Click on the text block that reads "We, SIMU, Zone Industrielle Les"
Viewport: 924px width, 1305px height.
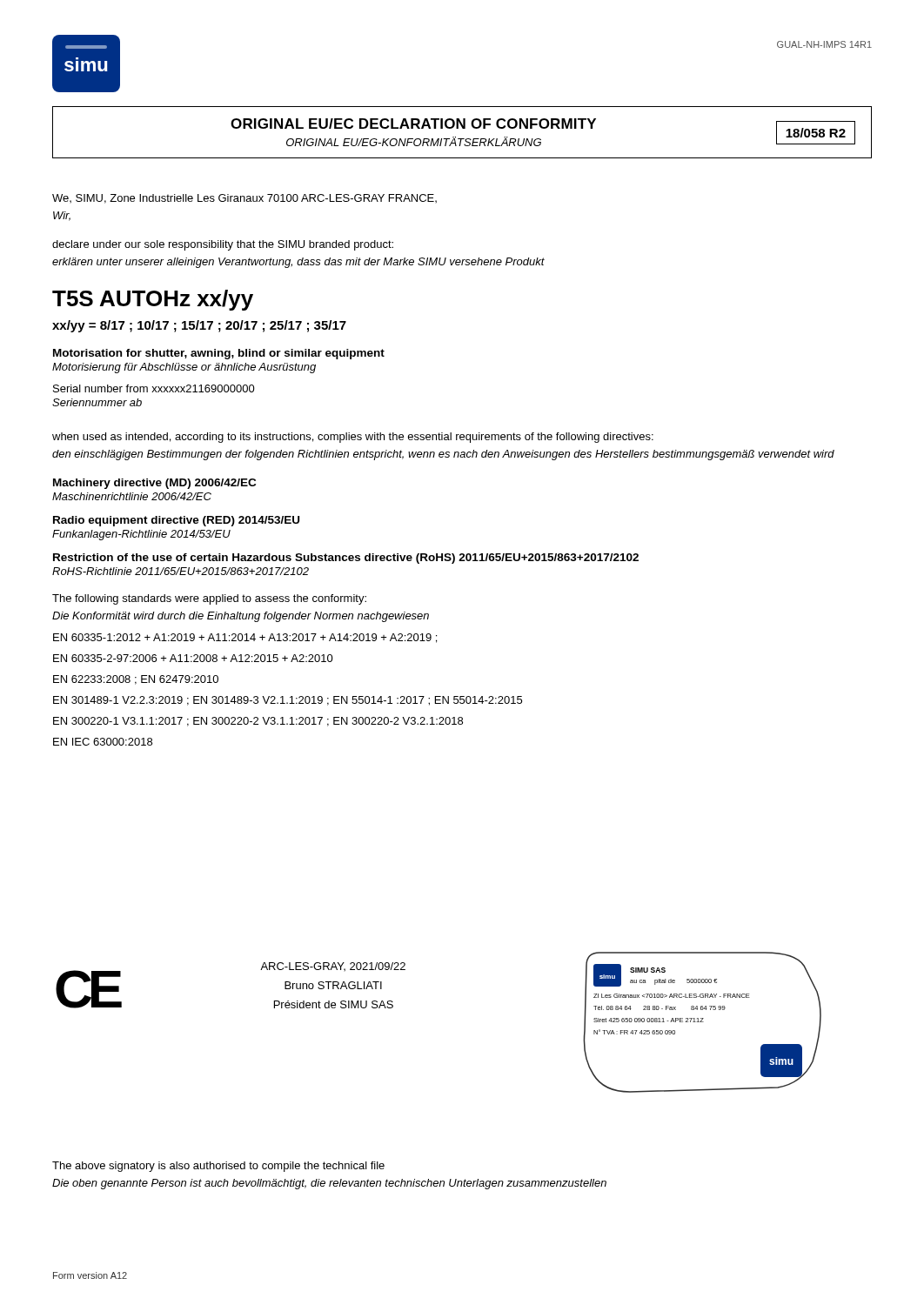(x=245, y=206)
